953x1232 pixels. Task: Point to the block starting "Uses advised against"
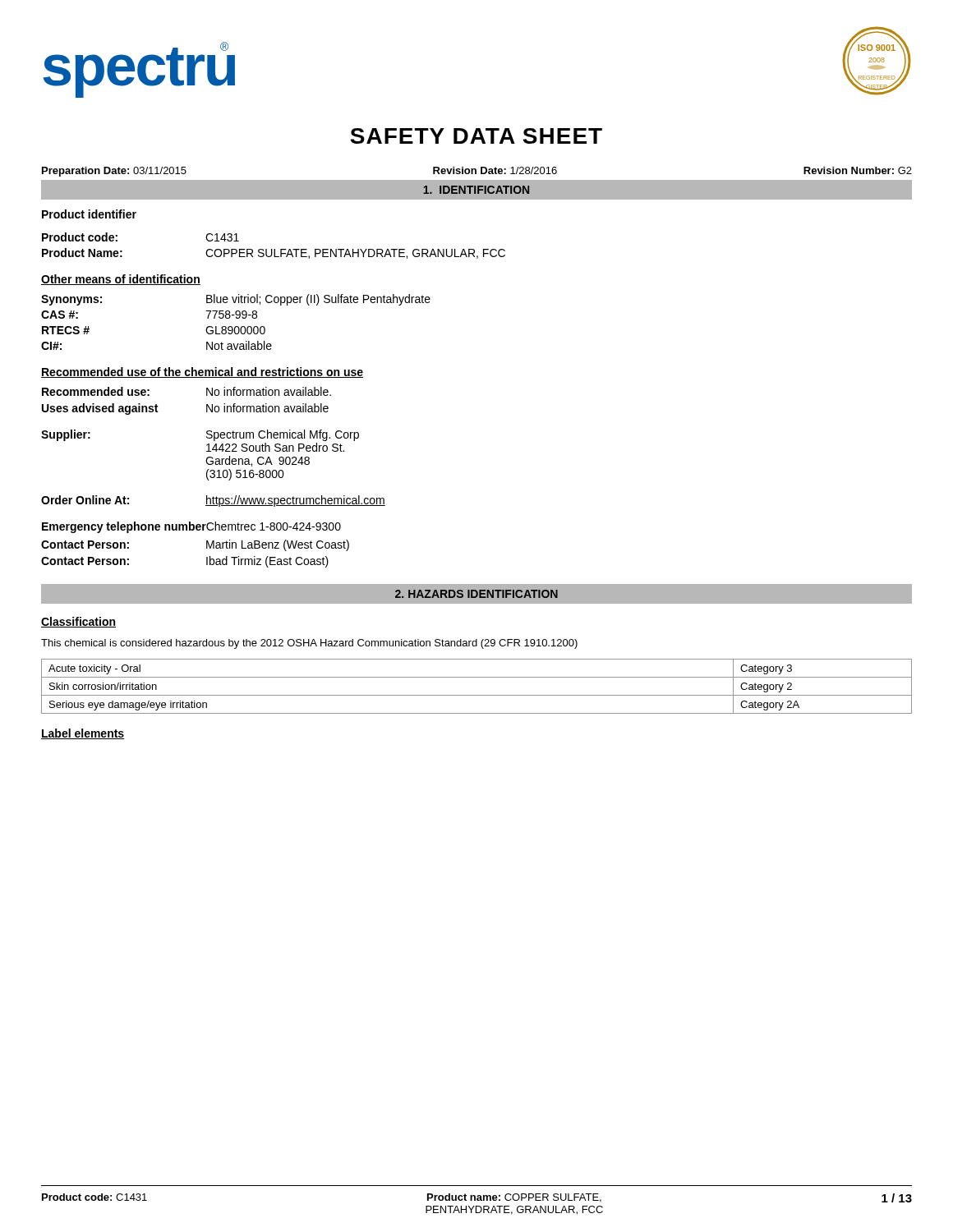[x=98, y=409]
